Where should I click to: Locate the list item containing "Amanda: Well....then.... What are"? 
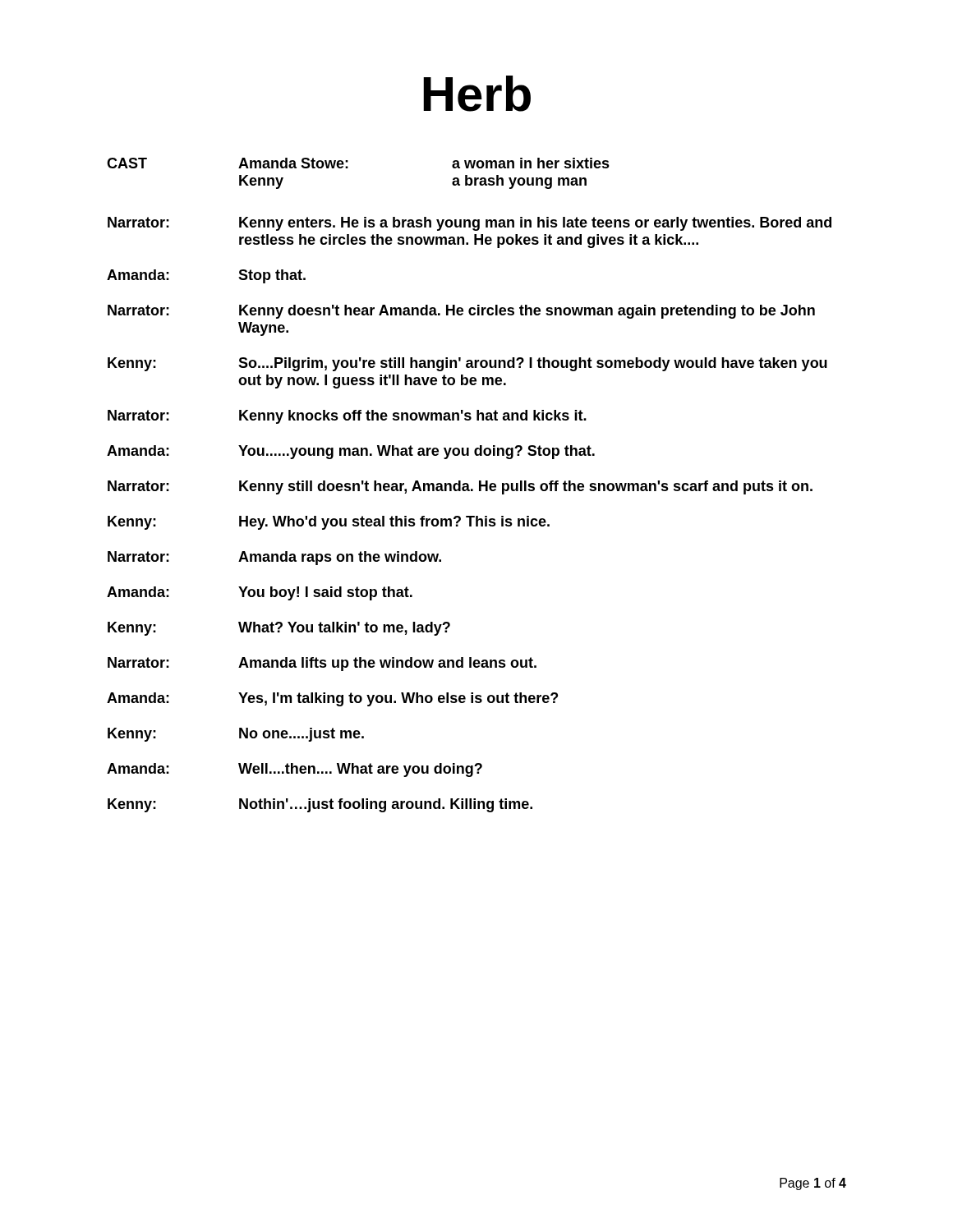(x=476, y=769)
